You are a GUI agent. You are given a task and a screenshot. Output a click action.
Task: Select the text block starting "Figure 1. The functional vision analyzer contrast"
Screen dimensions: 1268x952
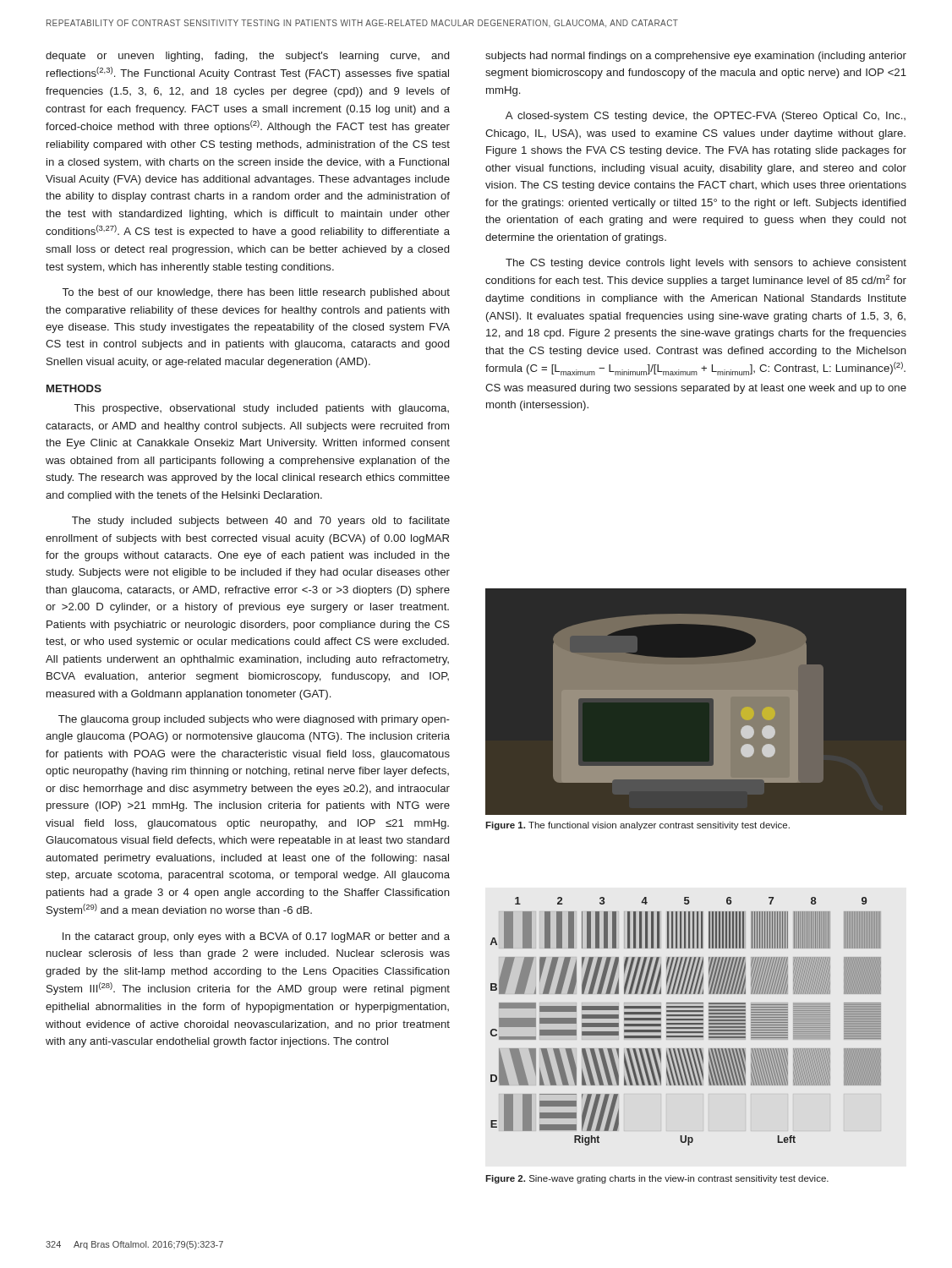(638, 825)
